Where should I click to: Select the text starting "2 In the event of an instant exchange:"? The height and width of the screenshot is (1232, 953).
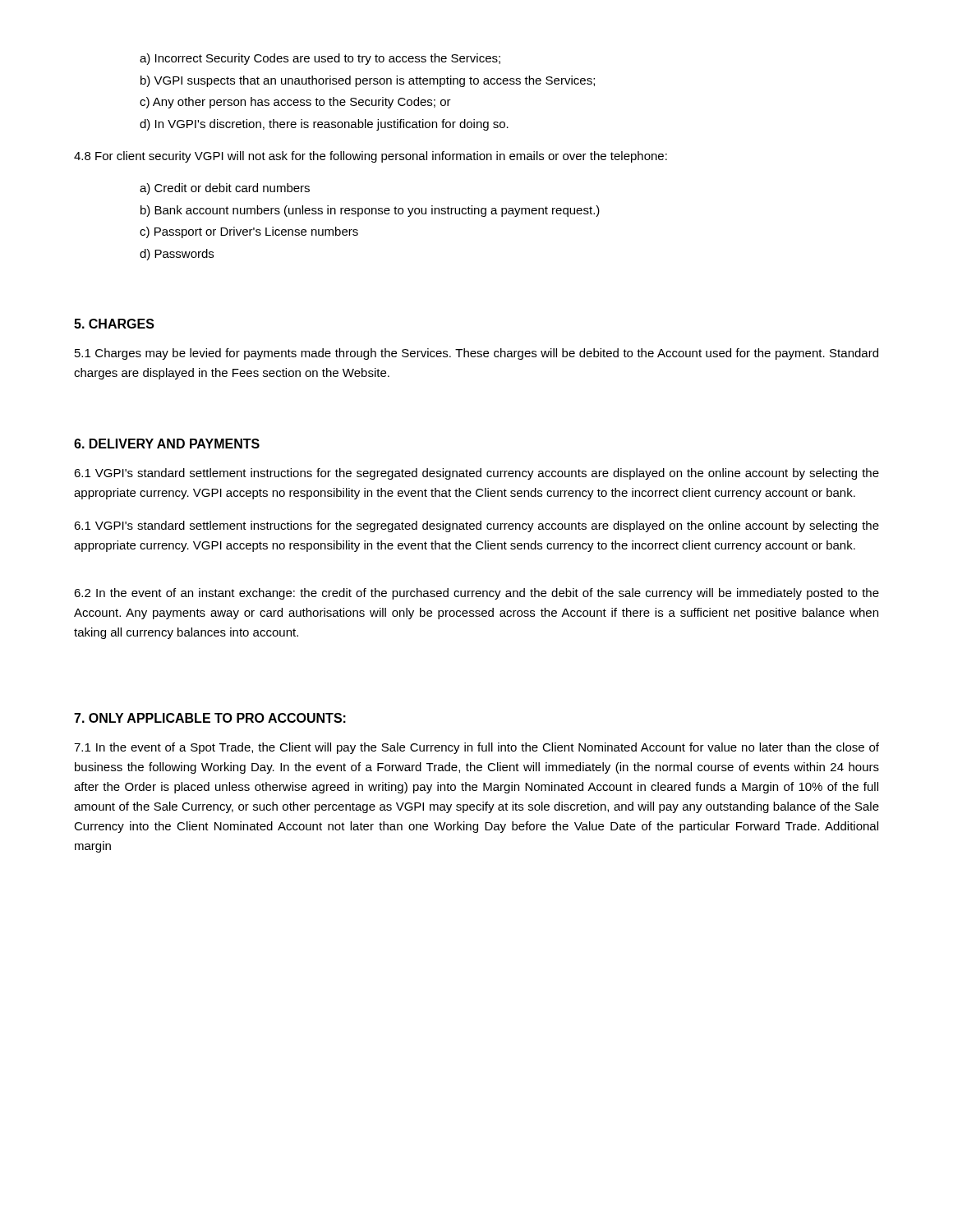476,612
